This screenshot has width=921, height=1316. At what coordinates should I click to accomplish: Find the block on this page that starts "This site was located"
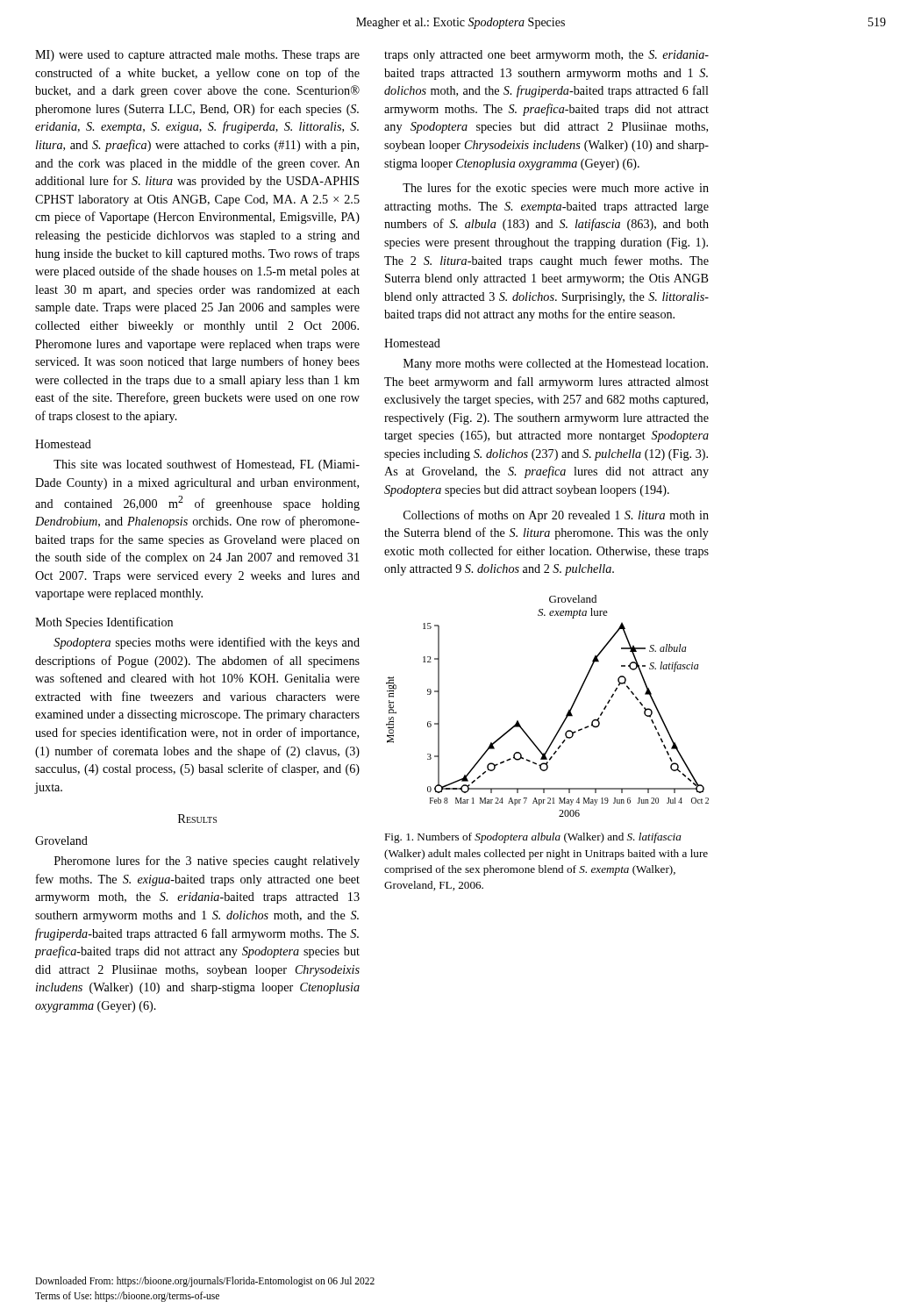point(197,529)
